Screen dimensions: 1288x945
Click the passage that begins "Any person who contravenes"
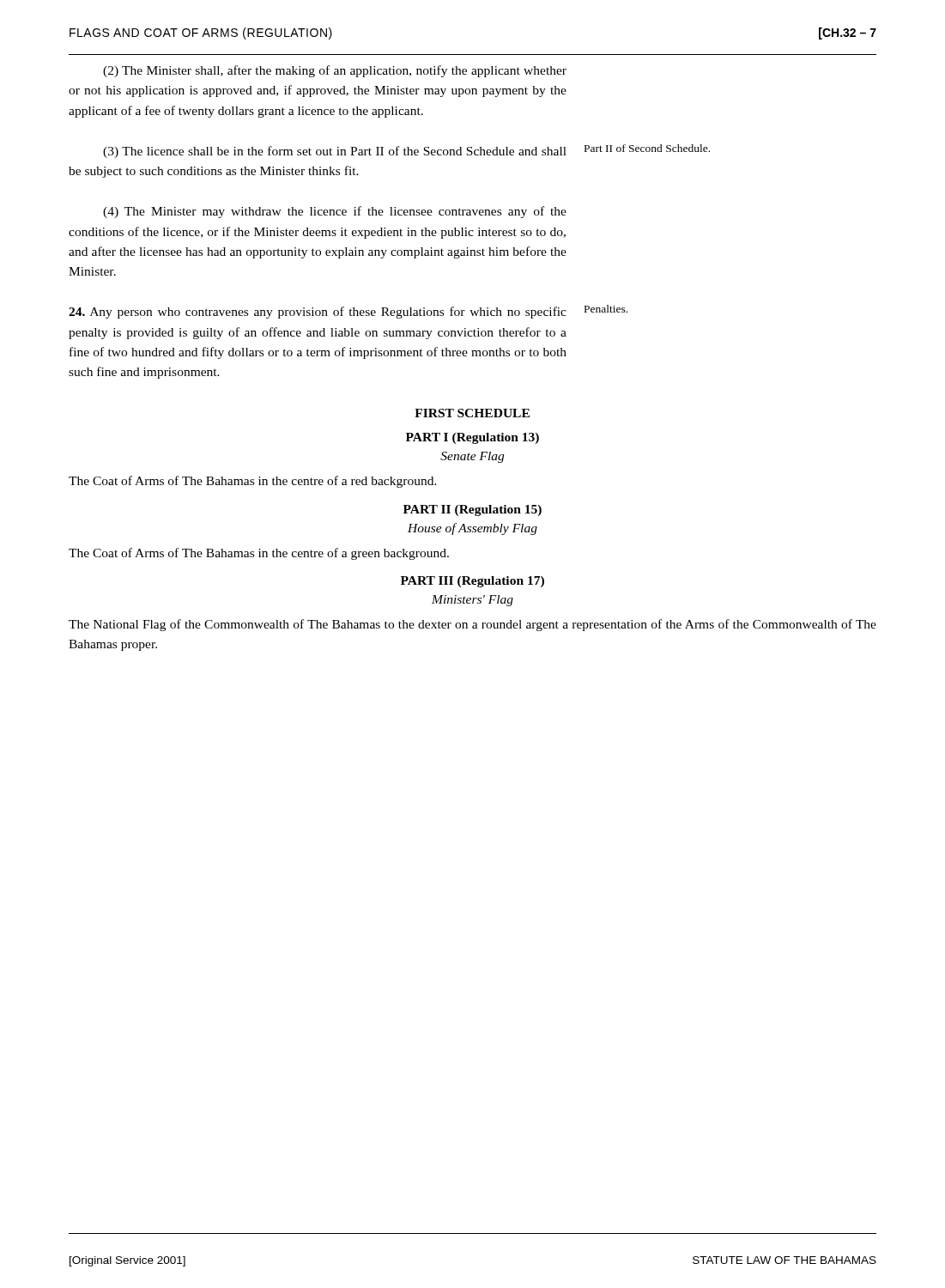pyautogui.click(x=318, y=342)
